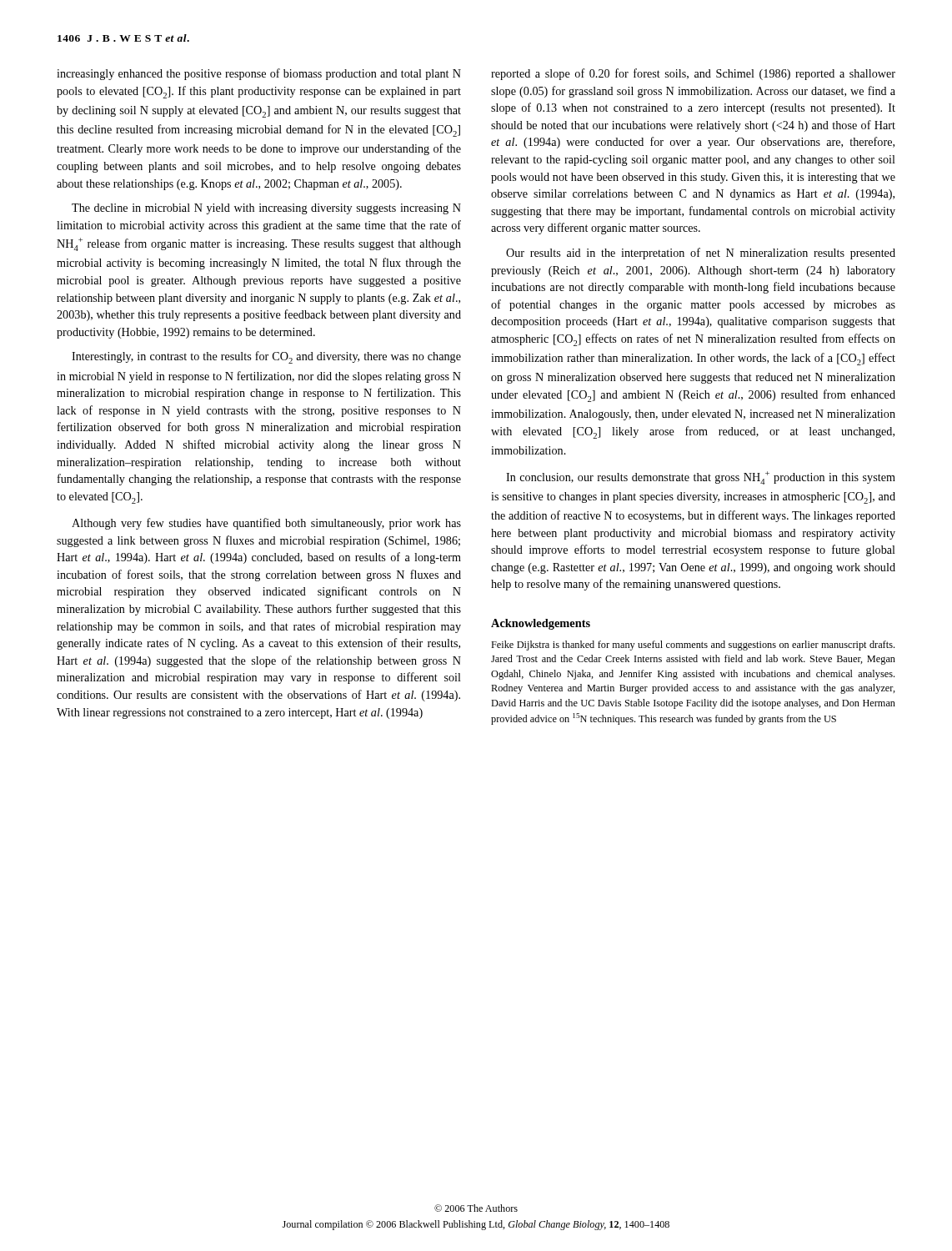Locate the element starting "Feike Dijkstra is thanked for many useful"
This screenshot has height=1251, width=952.
tap(693, 682)
